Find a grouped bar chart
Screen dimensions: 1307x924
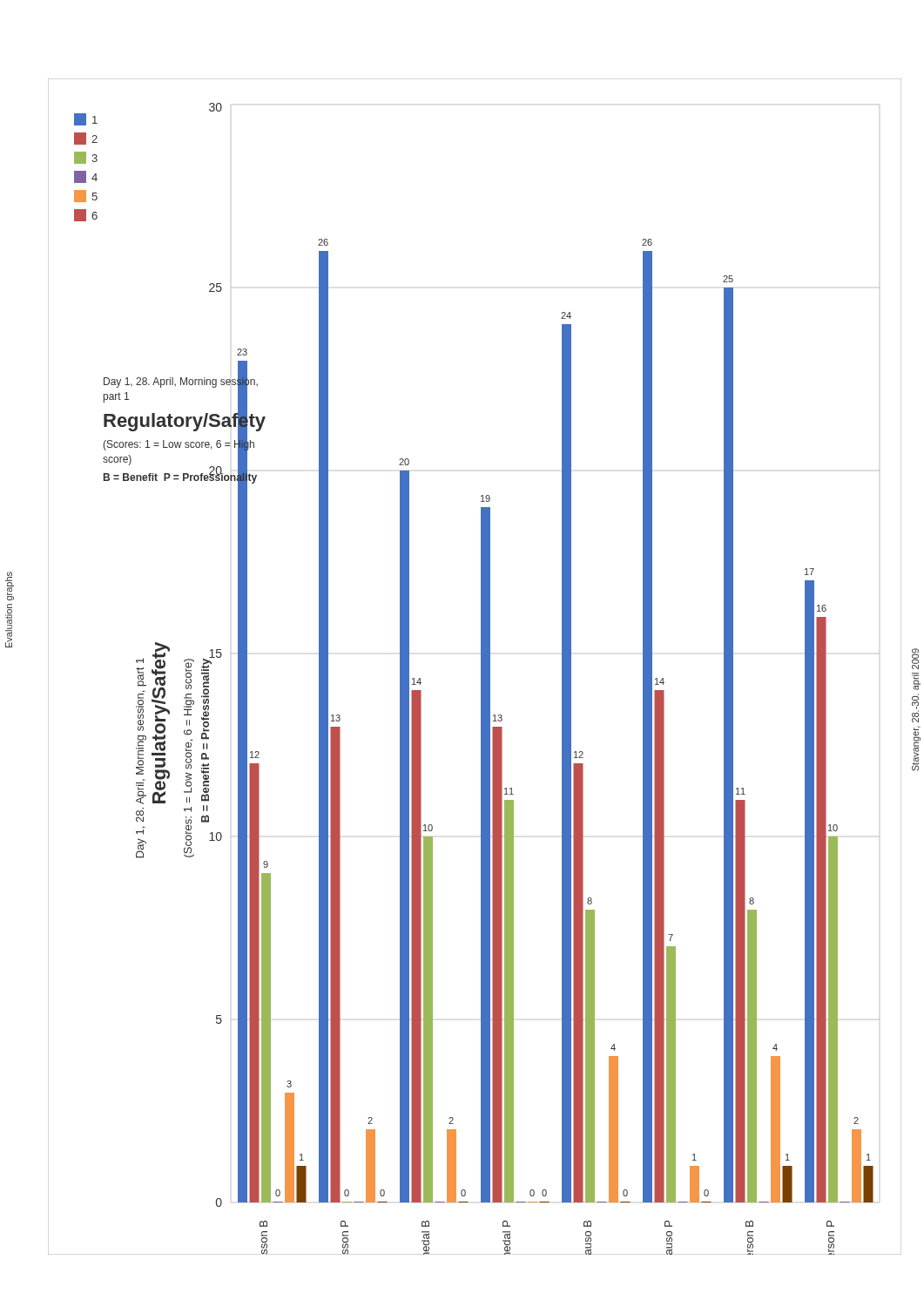pyautogui.click(x=475, y=667)
